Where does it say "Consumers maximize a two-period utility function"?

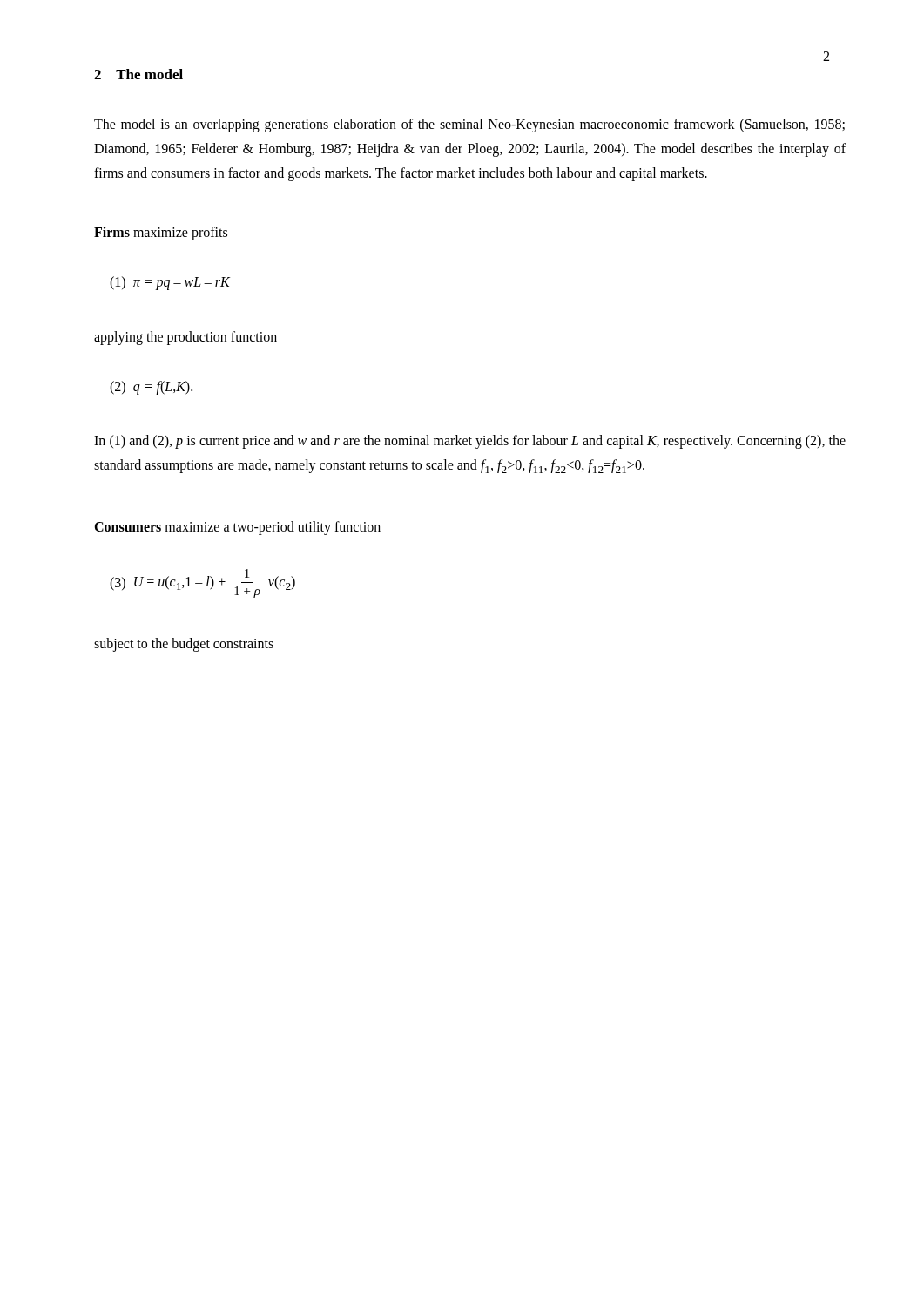(237, 527)
